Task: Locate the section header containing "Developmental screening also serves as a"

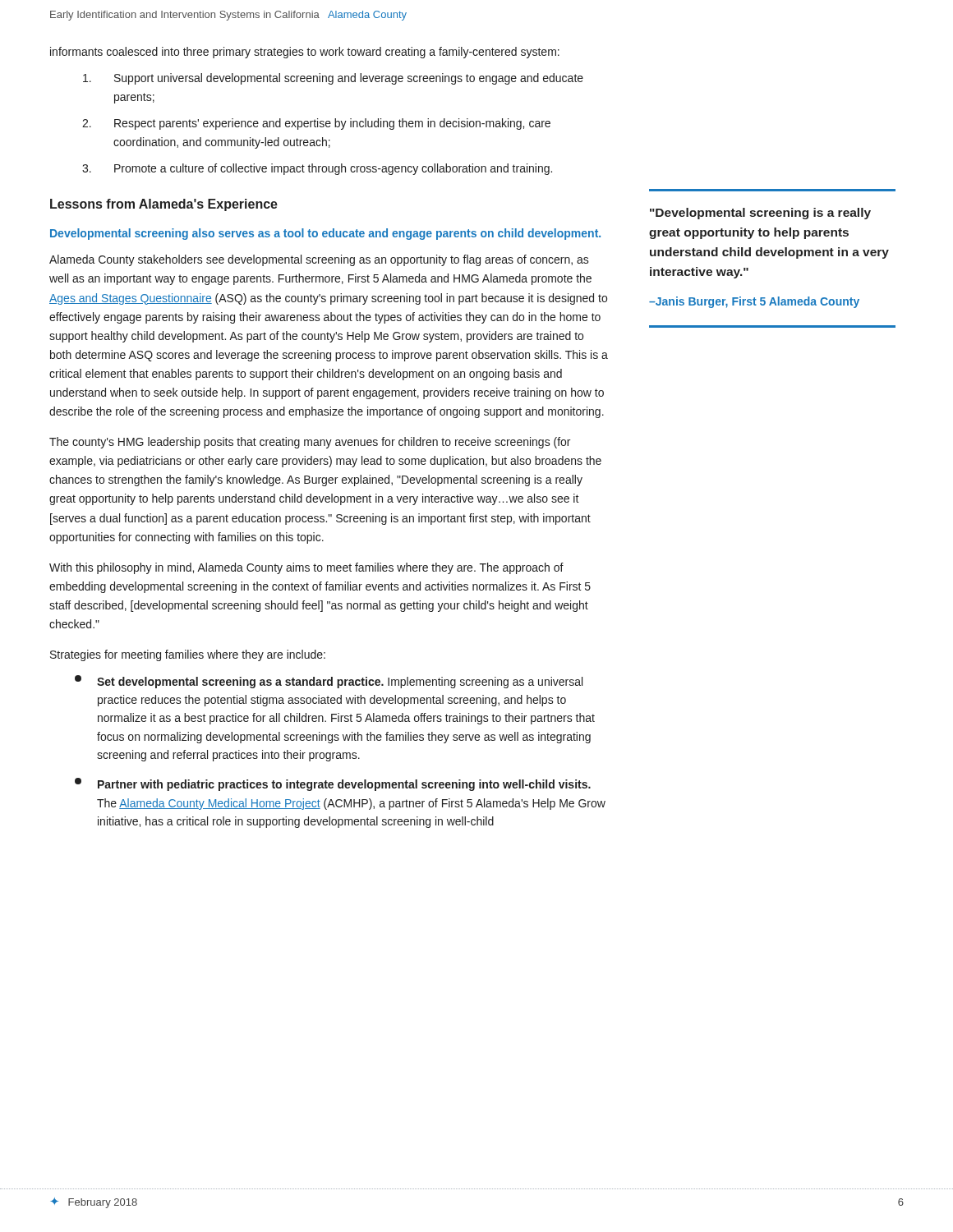Action: (x=325, y=234)
